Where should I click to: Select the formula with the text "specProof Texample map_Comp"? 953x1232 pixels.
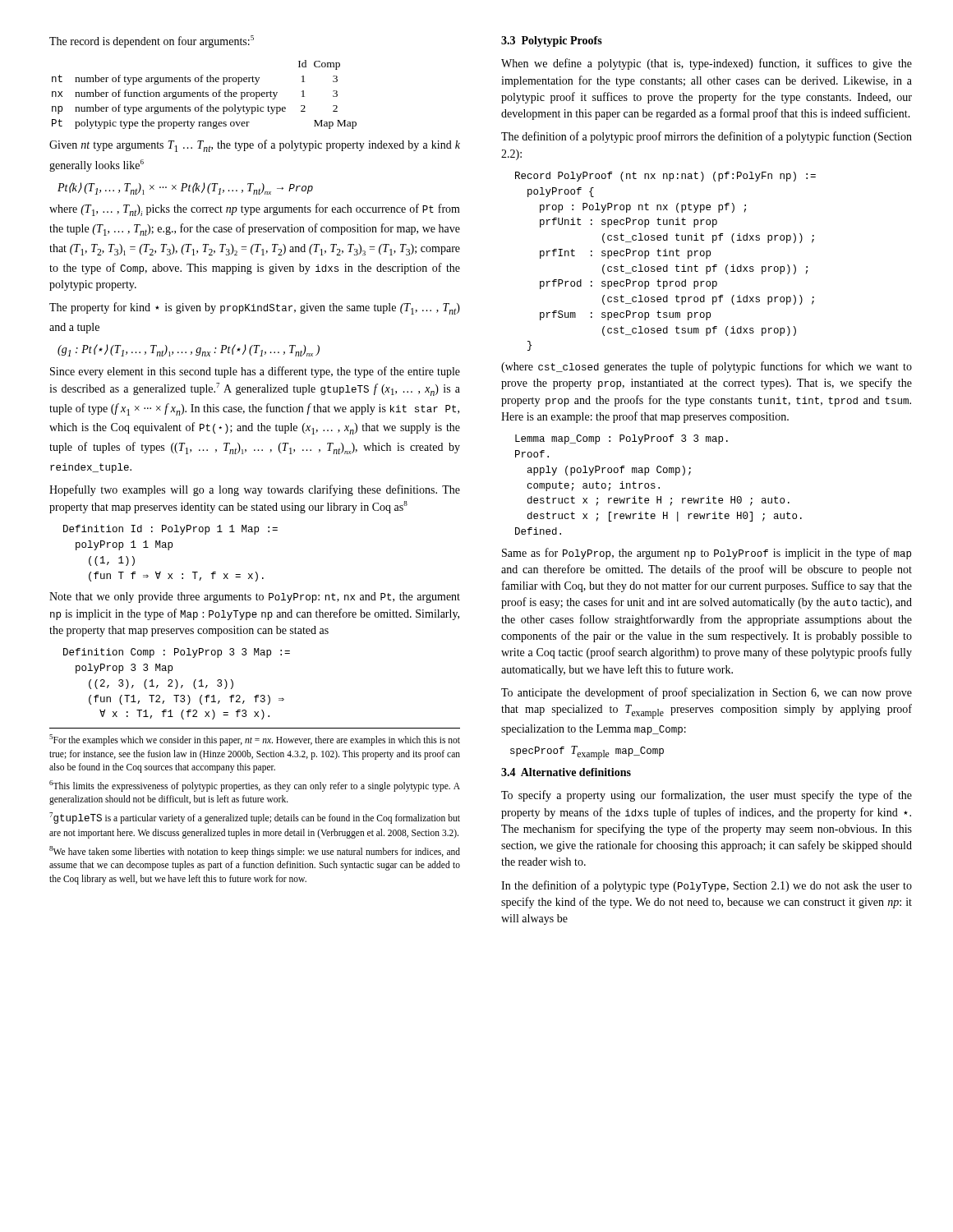(587, 753)
